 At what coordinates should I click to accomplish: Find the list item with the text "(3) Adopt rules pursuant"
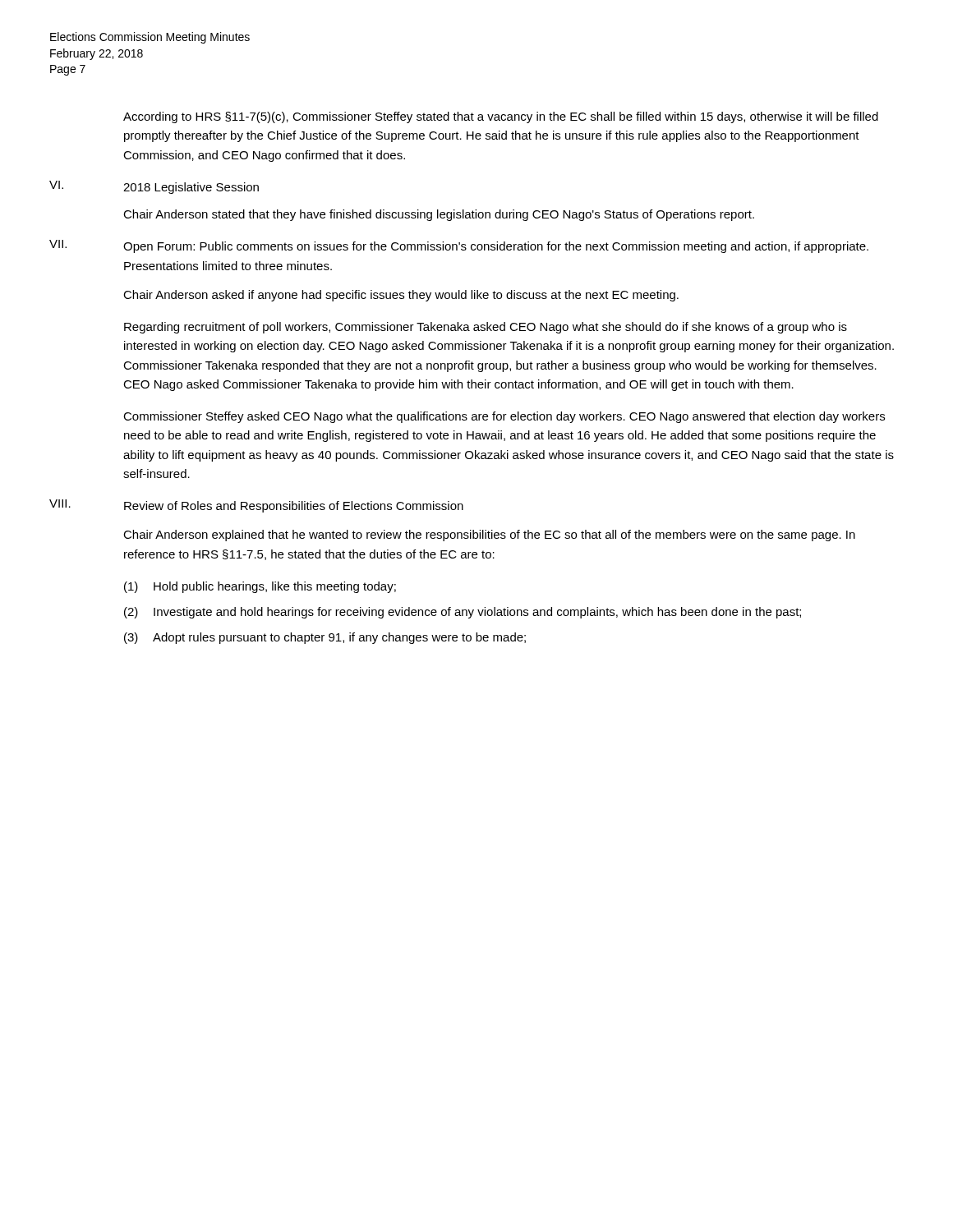click(x=513, y=637)
